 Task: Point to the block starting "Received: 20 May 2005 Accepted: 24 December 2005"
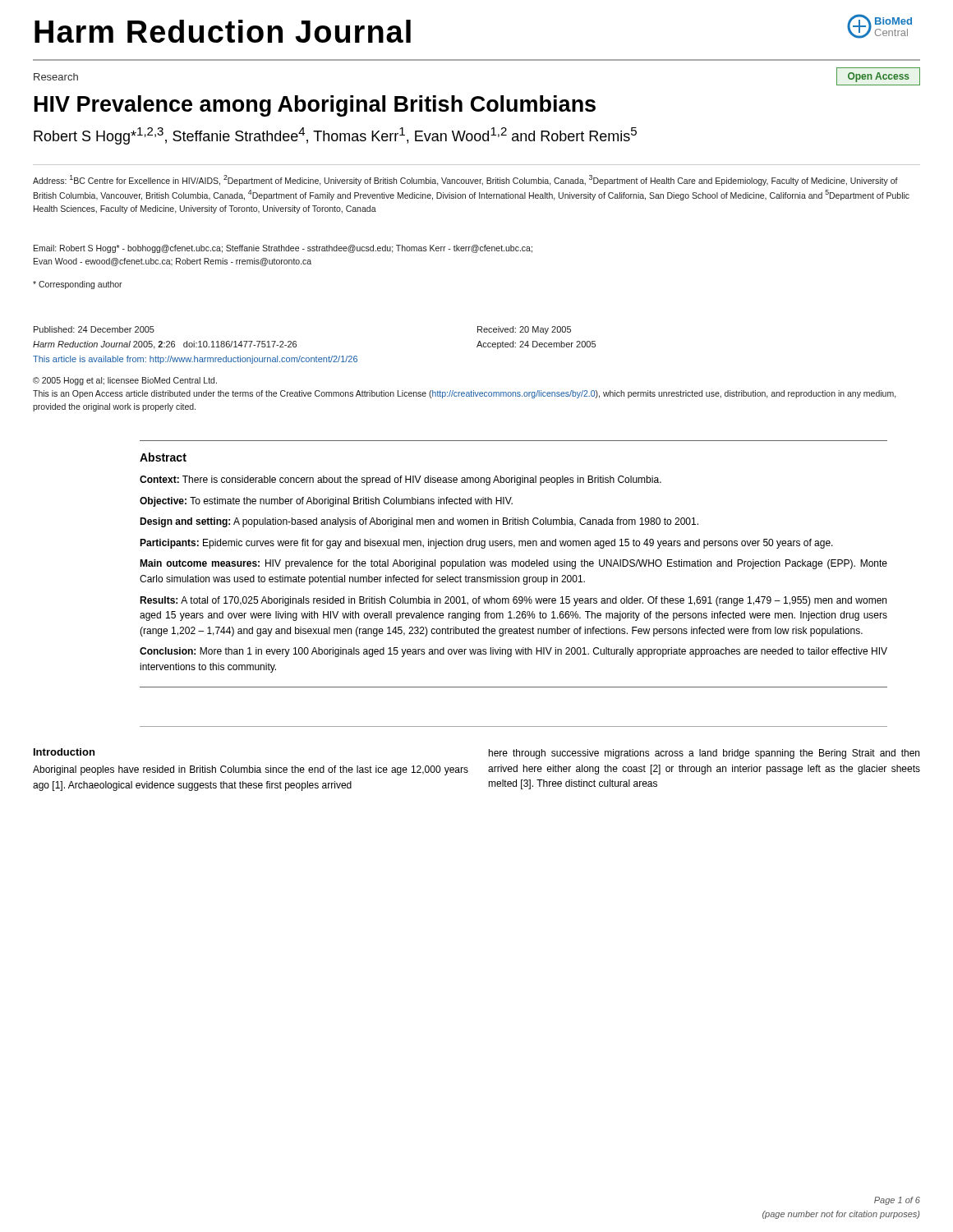[x=536, y=337]
